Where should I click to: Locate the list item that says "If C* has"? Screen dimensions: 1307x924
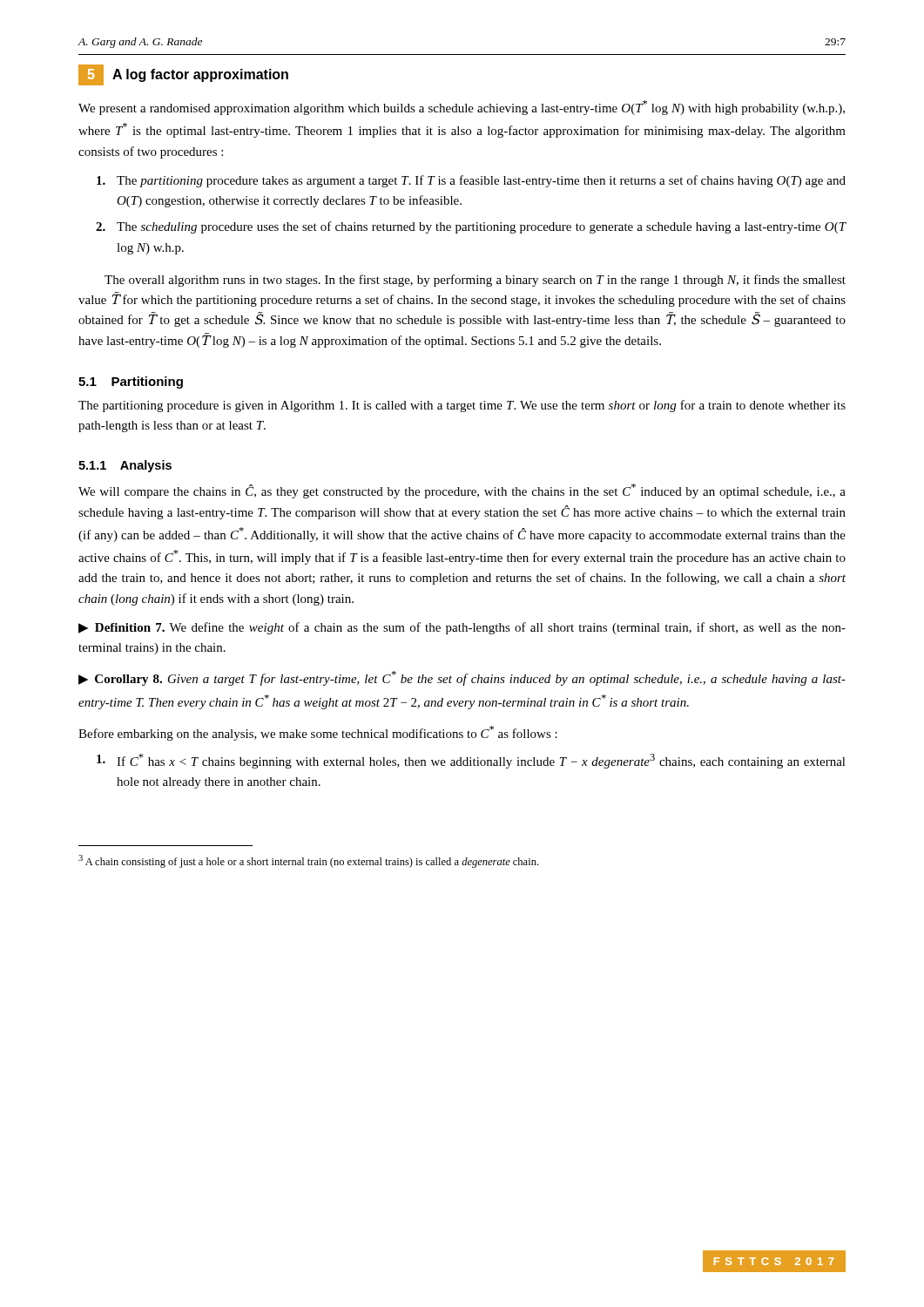point(471,771)
